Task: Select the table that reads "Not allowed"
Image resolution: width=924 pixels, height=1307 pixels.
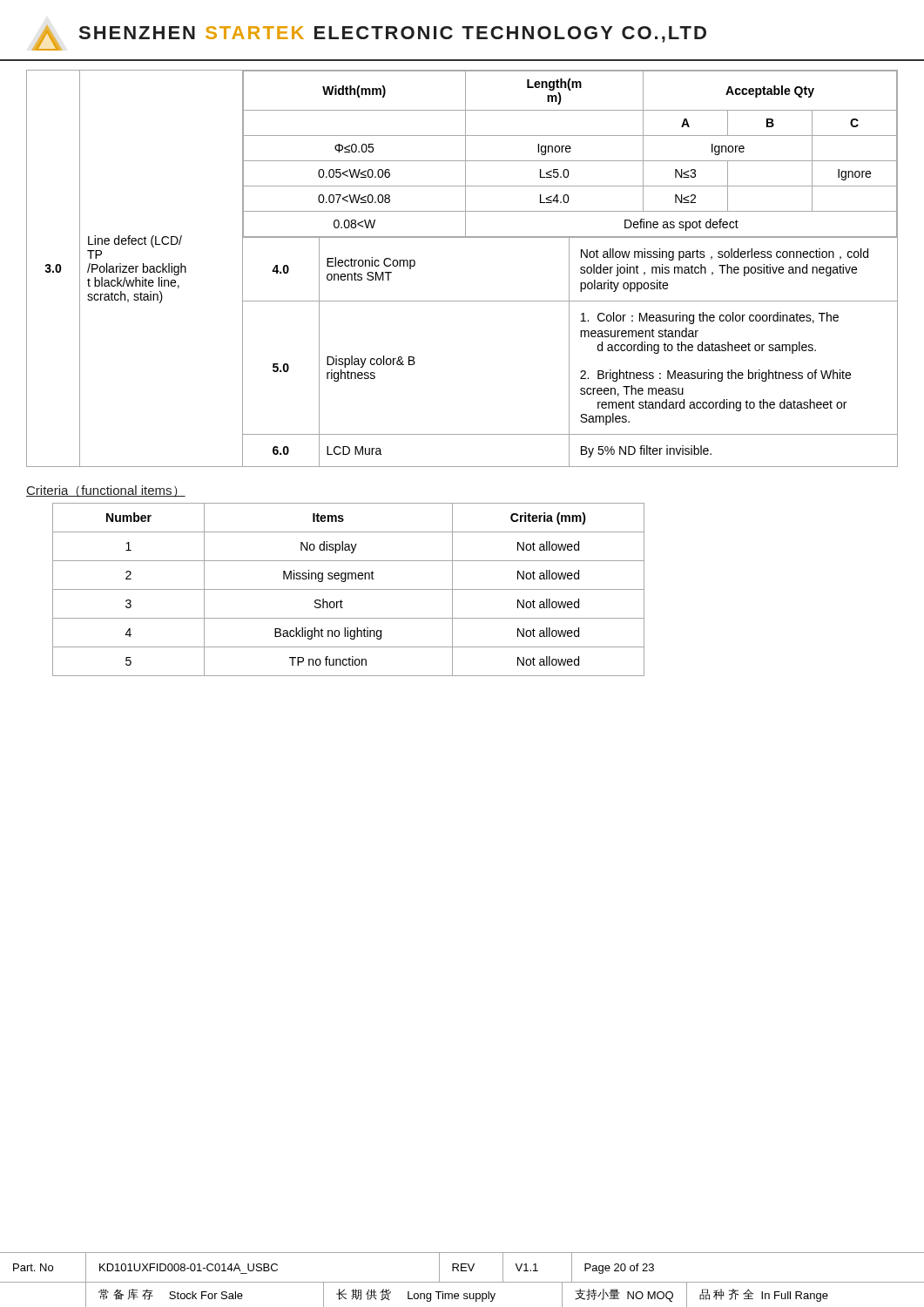Action: coord(462,589)
